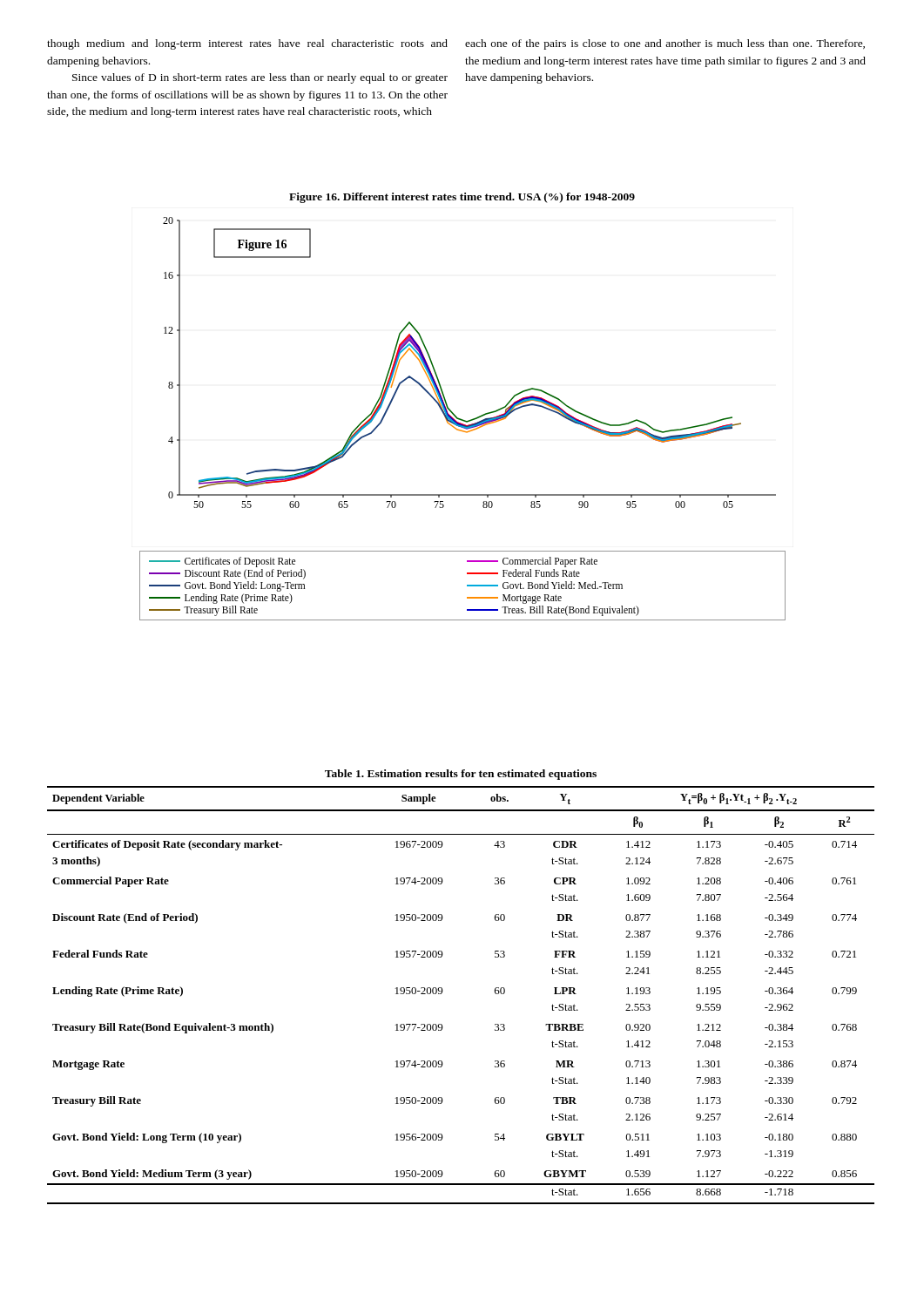Locate the block of text that opens with "each one of the pairs is close"
The image size is (924, 1307).
point(665,60)
